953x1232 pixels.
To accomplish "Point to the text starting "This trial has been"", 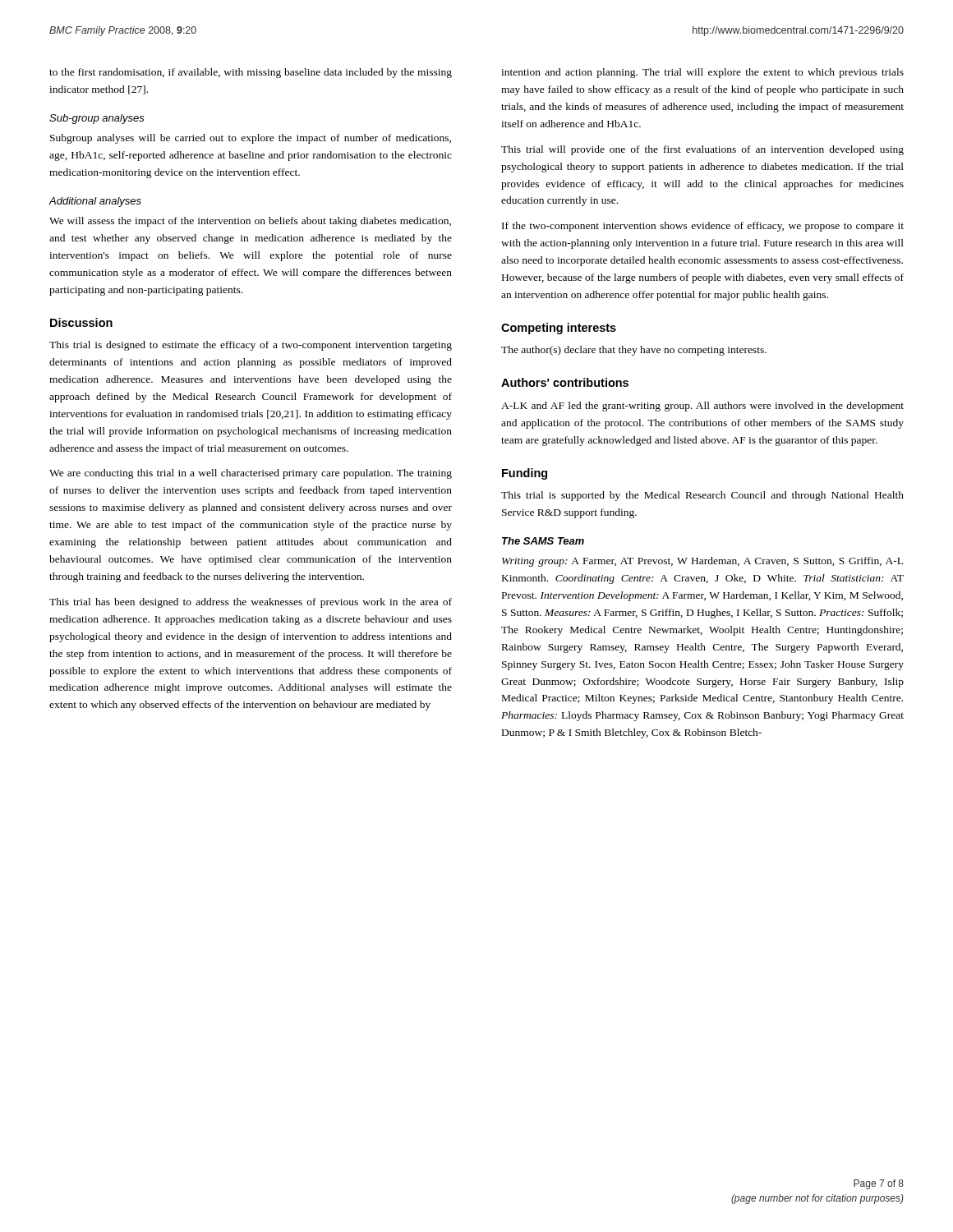I will tap(251, 654).
